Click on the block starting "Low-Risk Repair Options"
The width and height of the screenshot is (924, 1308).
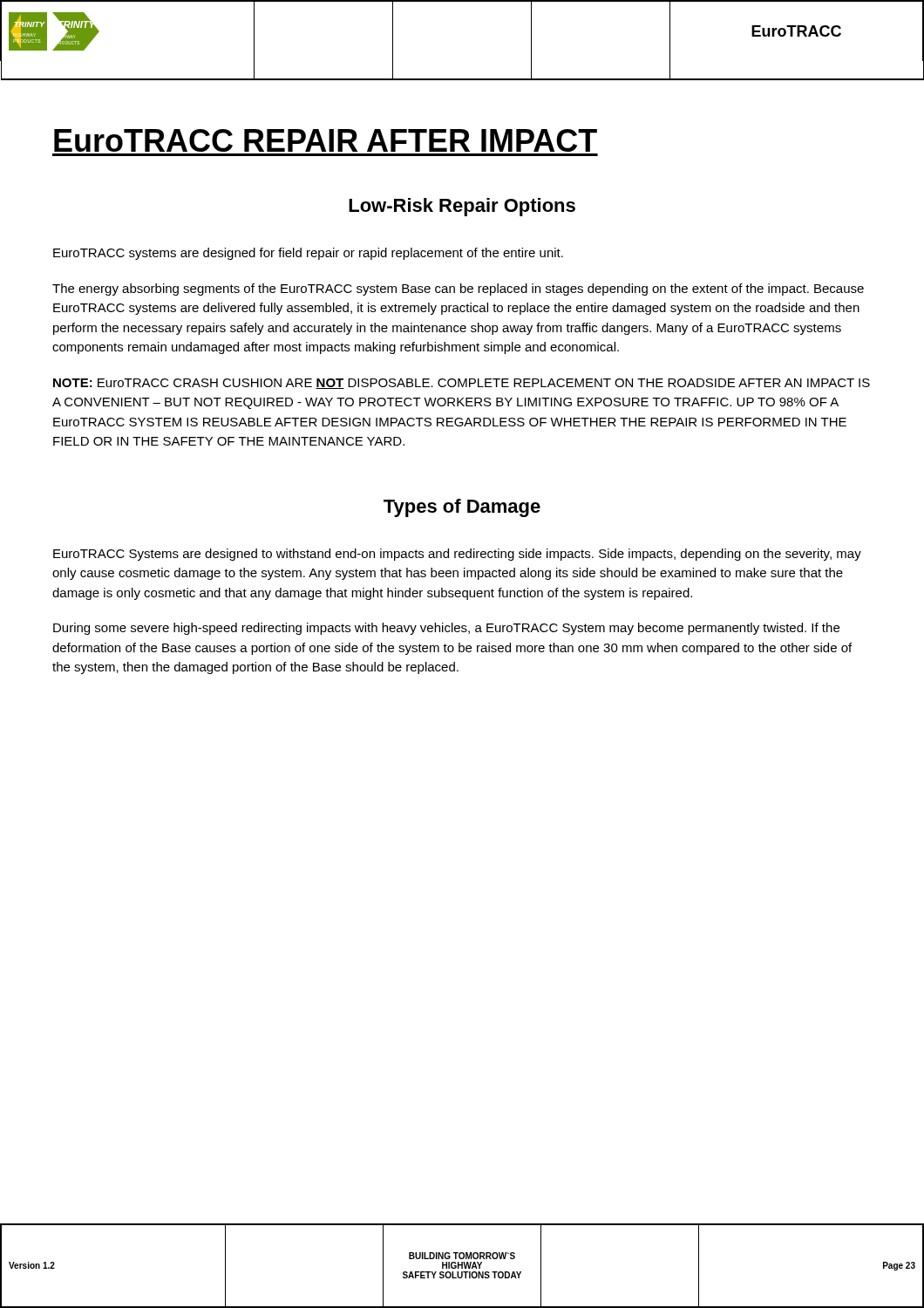point(462,206)
